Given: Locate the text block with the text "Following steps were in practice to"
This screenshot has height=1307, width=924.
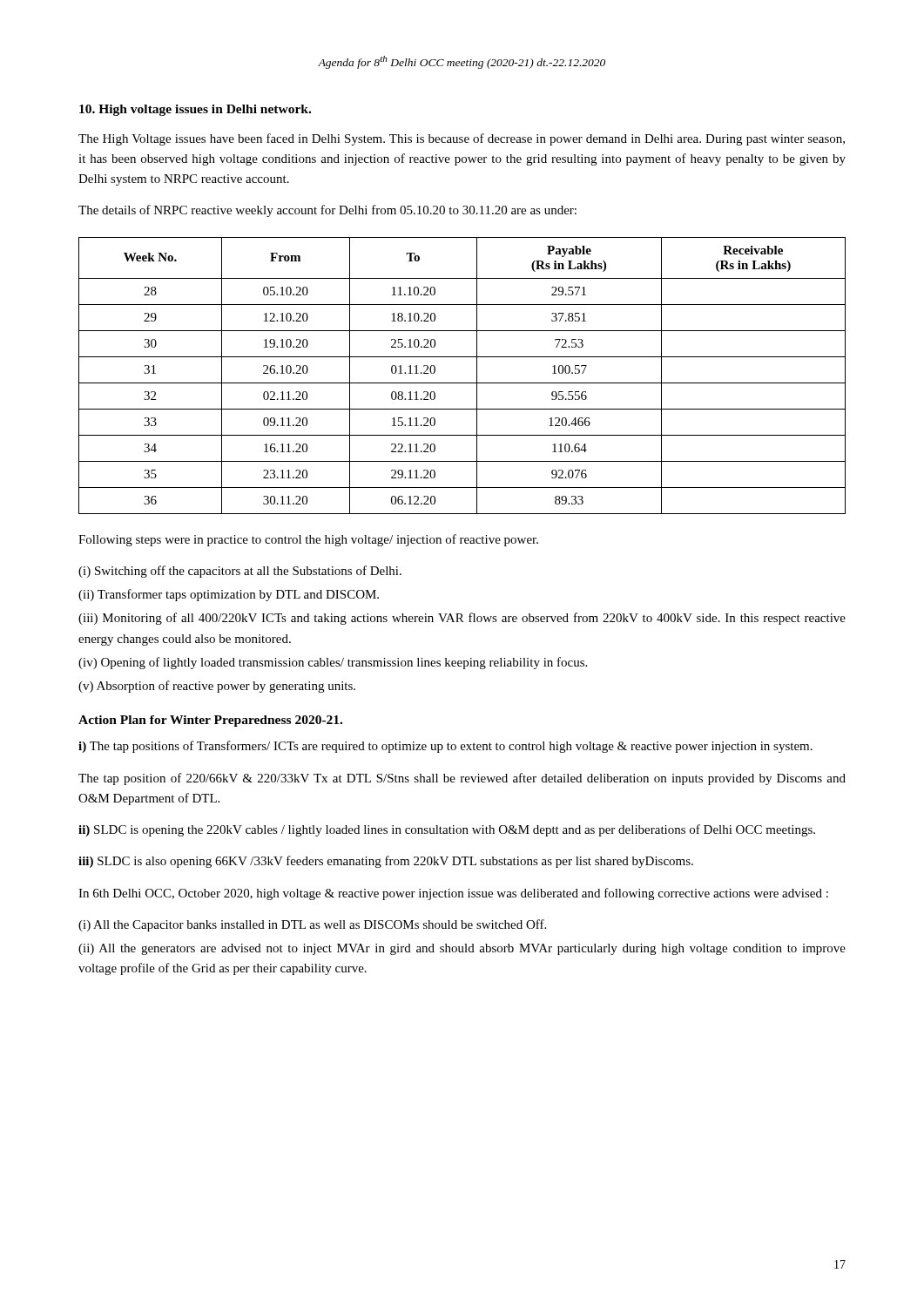Looking at the screenshot, I should click(309, 539).
